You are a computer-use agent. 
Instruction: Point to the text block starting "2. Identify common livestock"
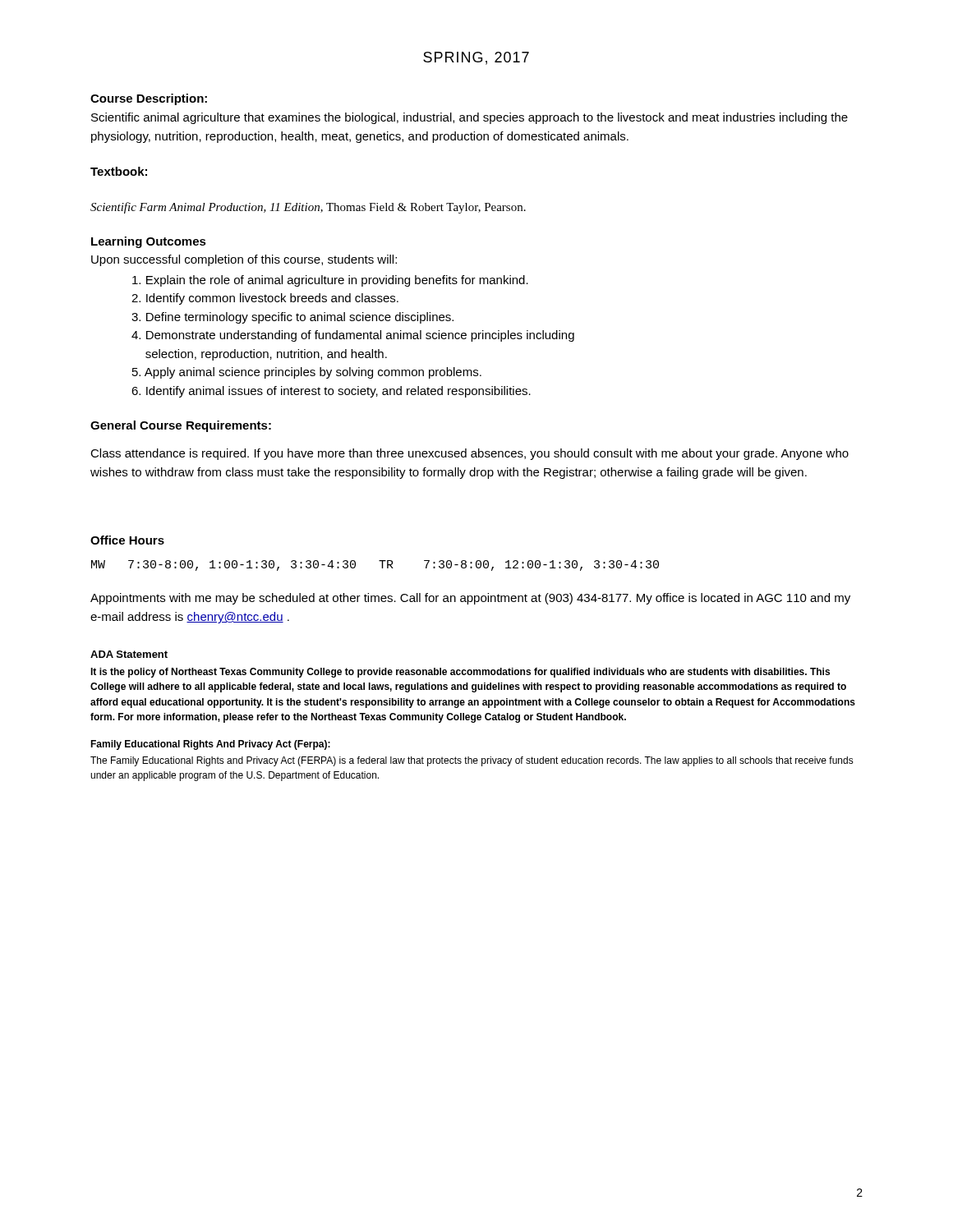click(265, 298)
